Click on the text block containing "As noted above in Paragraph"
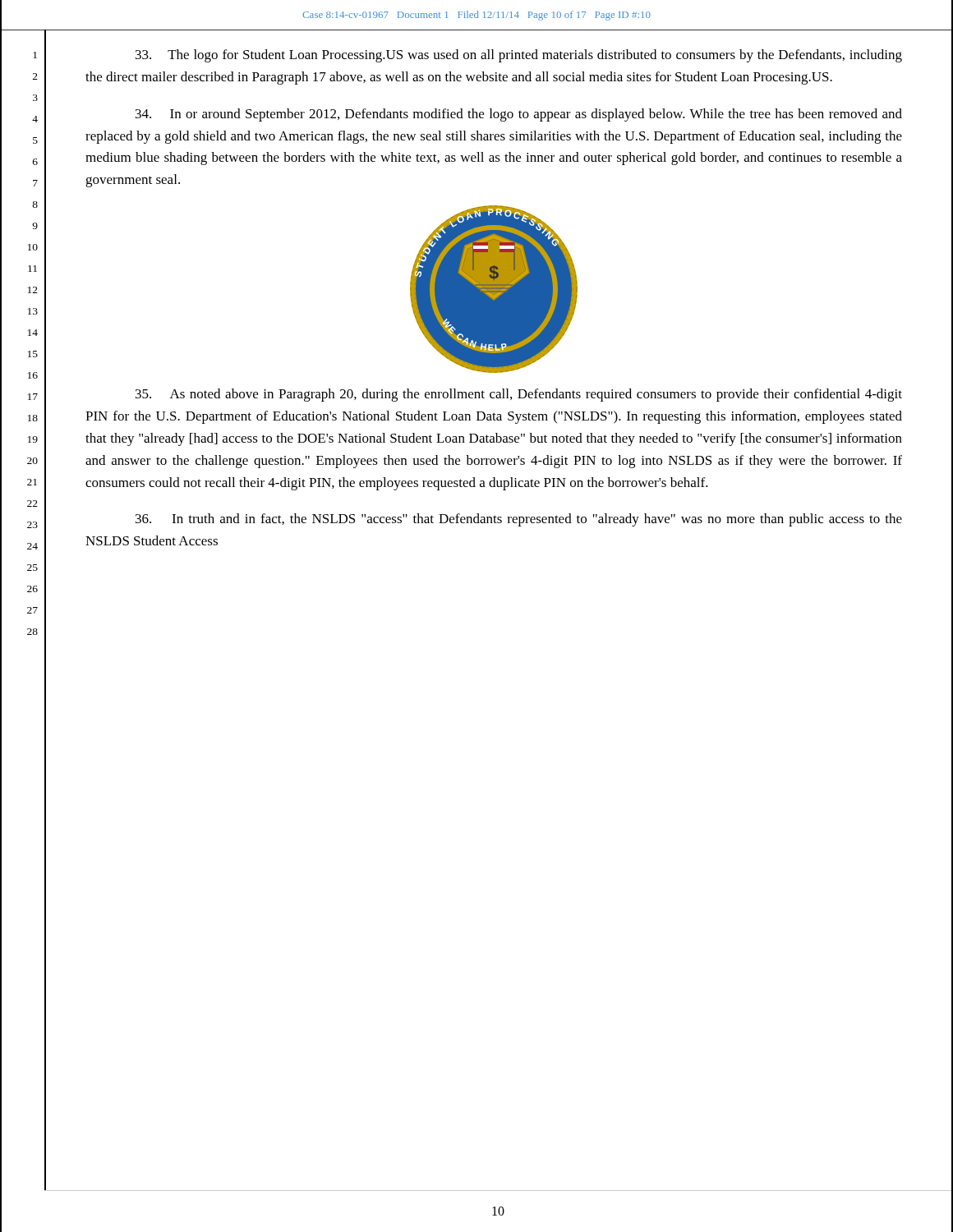The height and width of the screenshot is (1232, 953). (x=494, y=439)
